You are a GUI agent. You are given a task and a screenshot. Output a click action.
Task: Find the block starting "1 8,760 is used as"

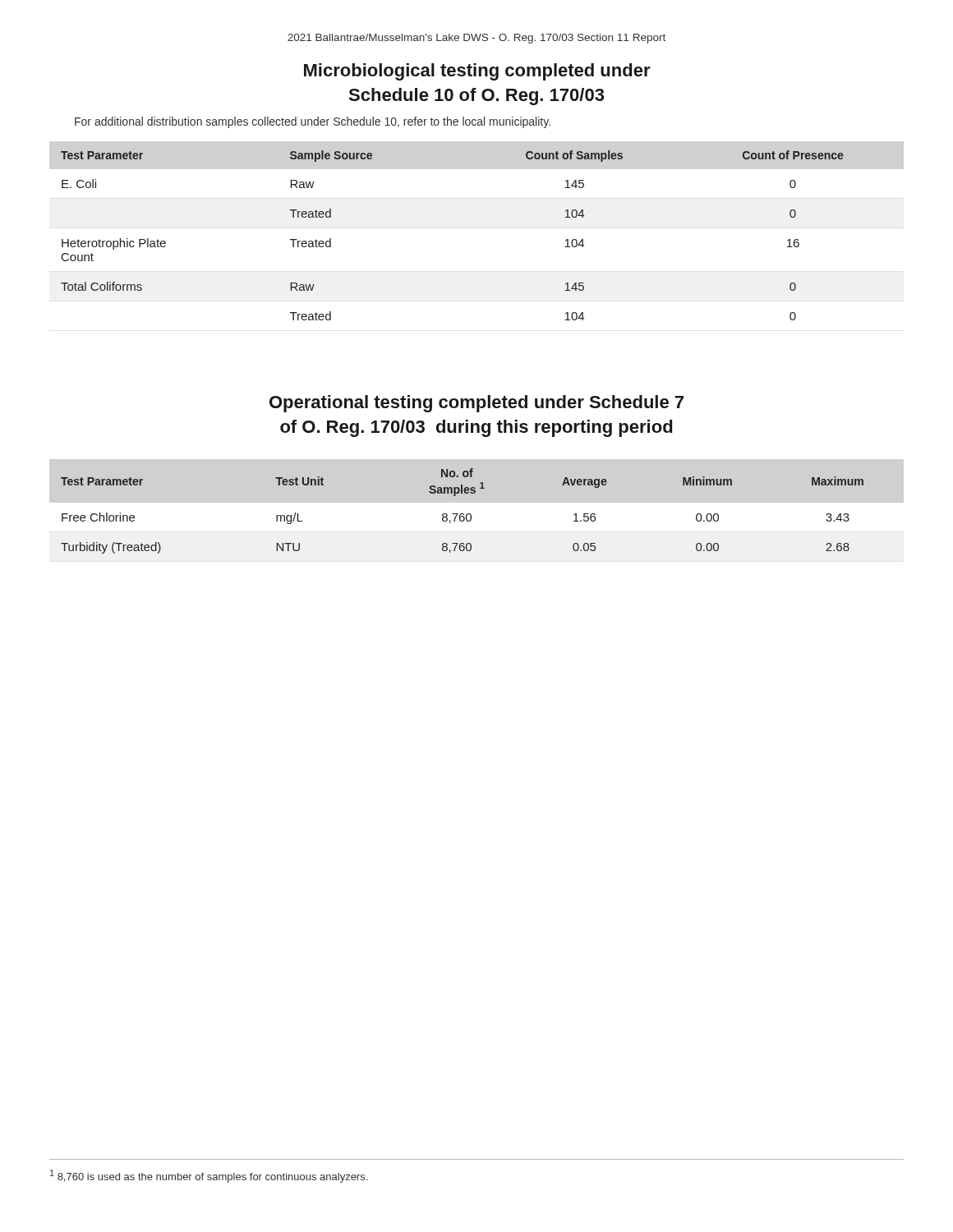[x=209, y=1175]
